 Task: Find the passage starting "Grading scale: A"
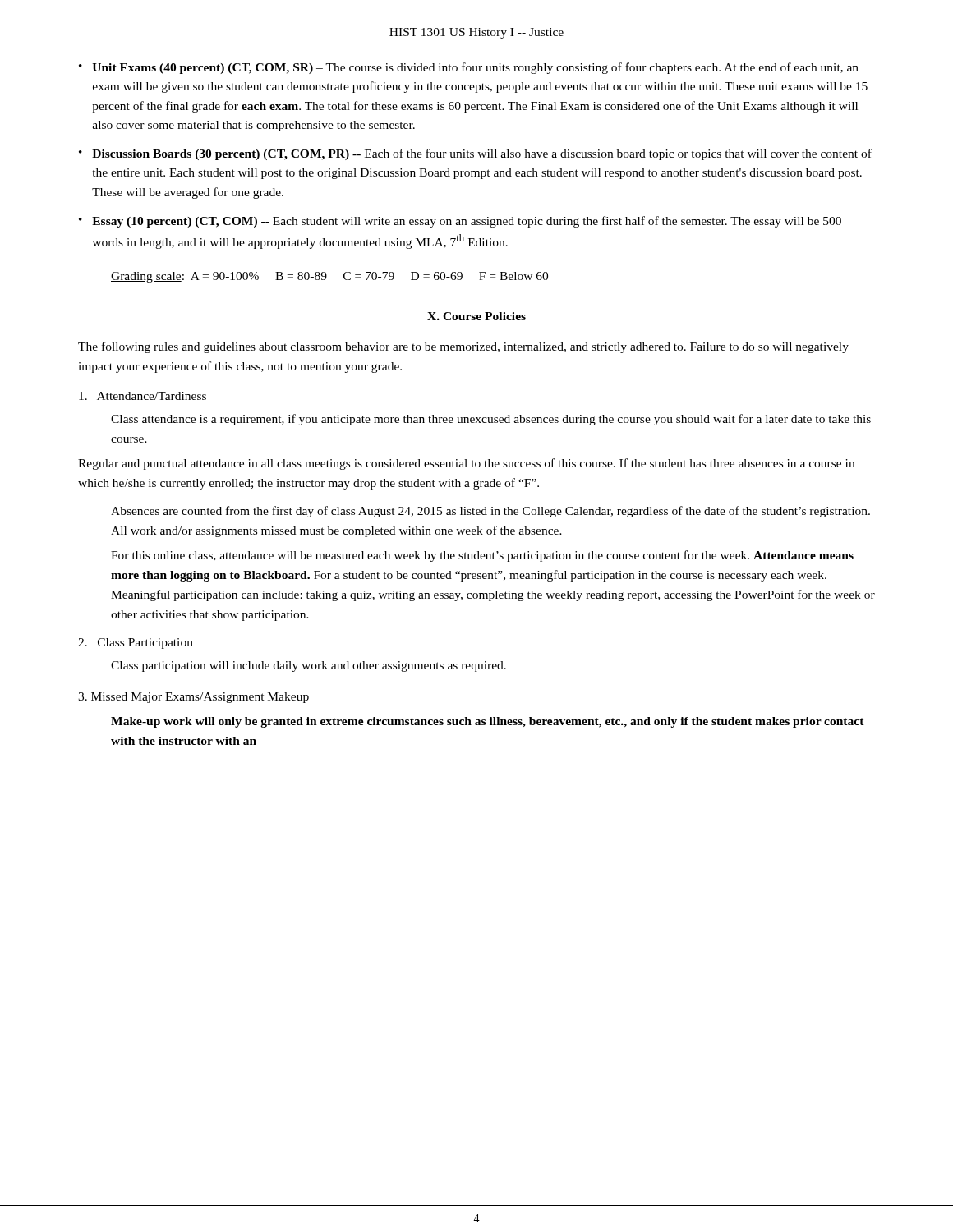(x=330, y=276)
